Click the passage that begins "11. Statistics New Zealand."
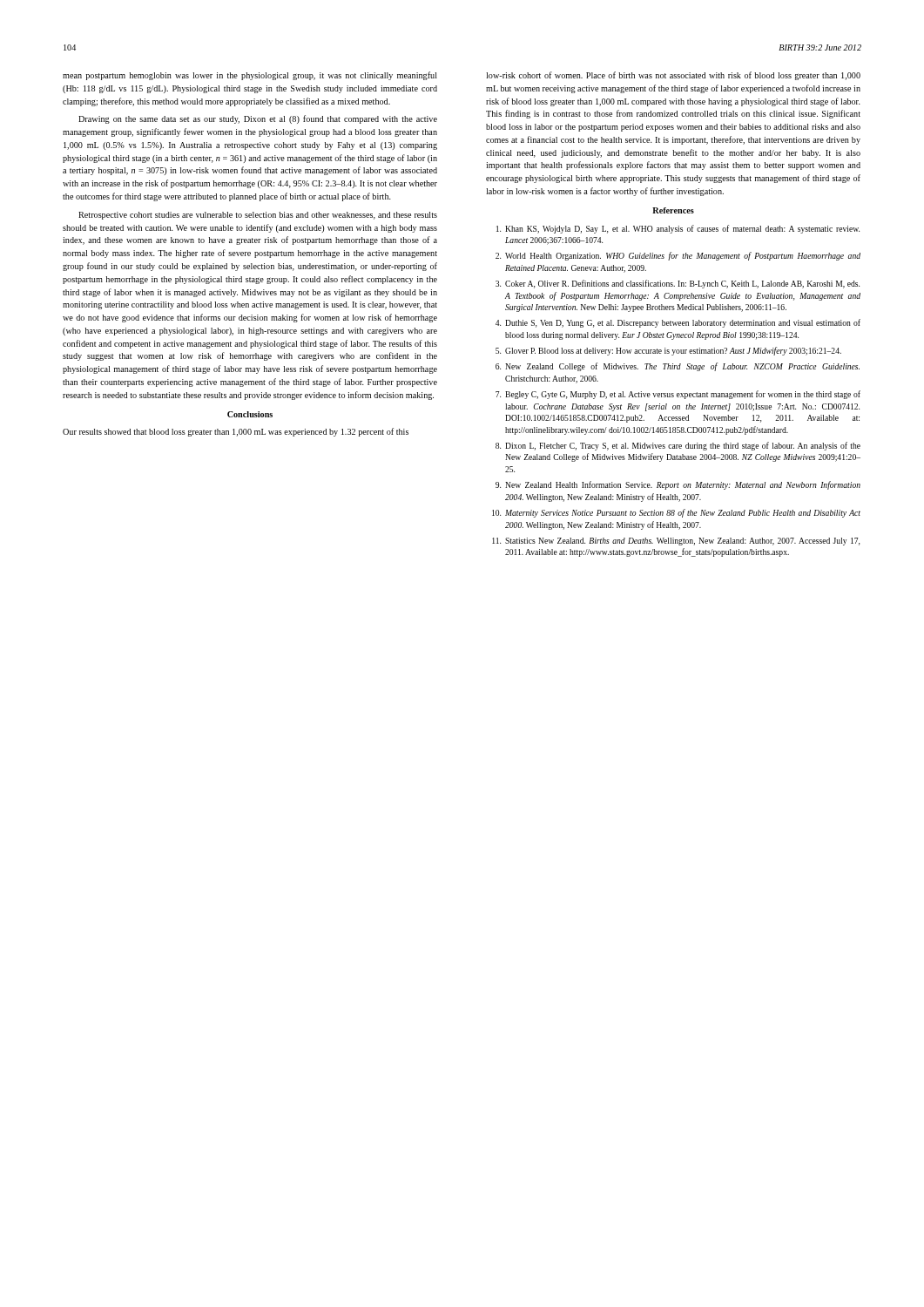 pos(673,547)
